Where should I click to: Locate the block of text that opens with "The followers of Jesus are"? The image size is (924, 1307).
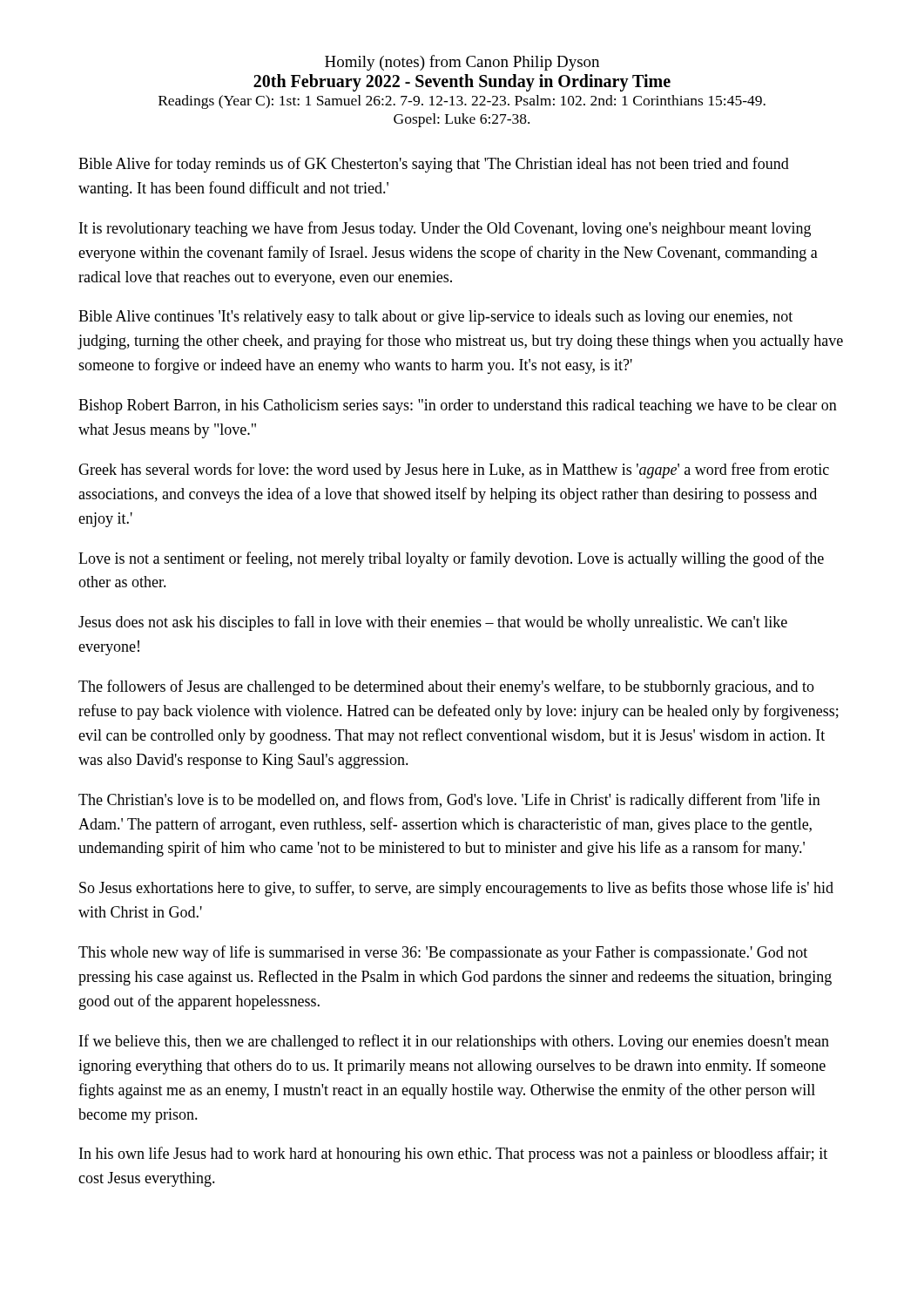[x=459, y=723]
